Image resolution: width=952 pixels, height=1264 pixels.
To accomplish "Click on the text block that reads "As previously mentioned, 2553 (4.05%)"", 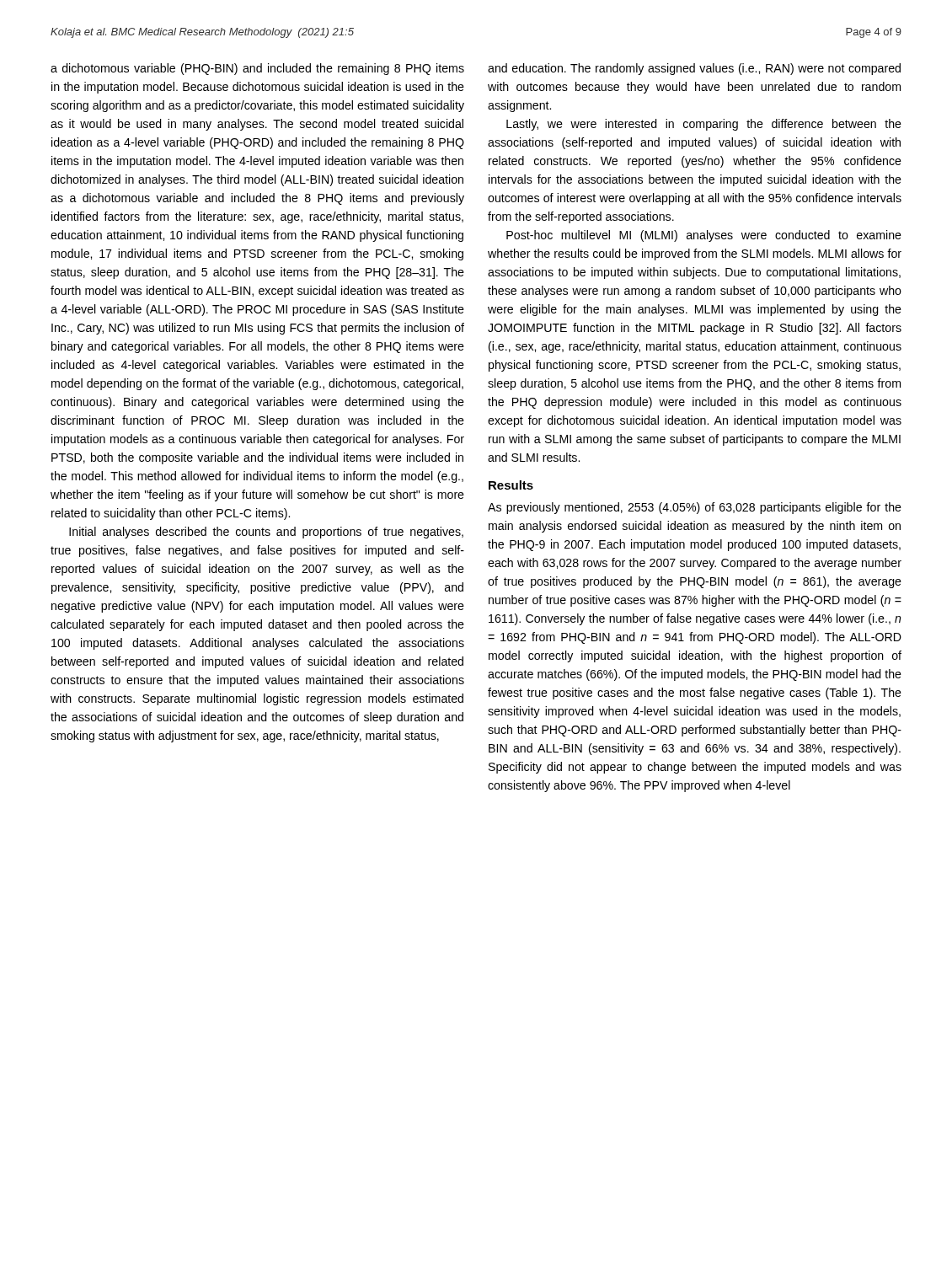I will [695, 647].
